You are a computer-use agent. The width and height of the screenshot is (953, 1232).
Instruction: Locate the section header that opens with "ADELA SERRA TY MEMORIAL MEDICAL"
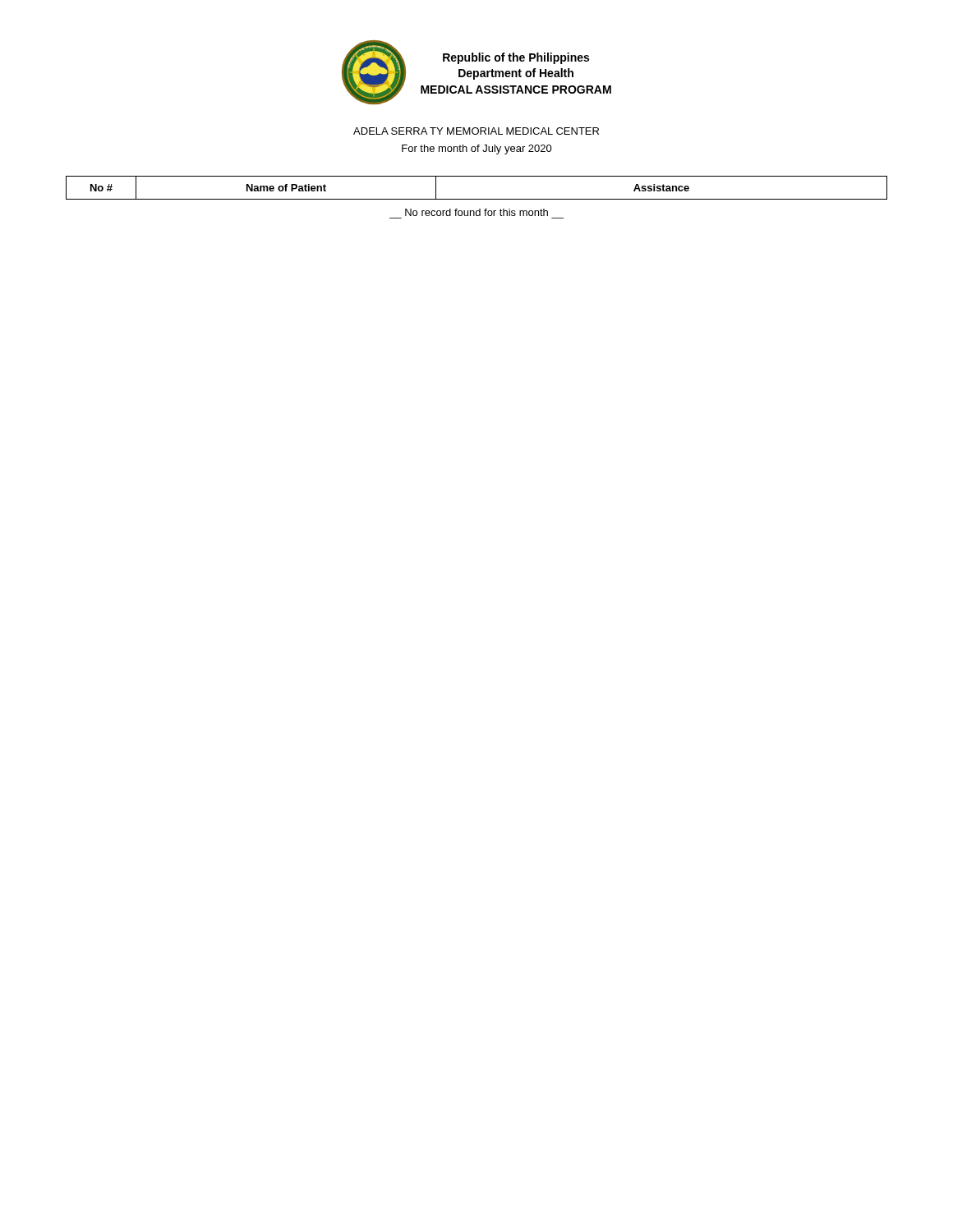point(476,140)
